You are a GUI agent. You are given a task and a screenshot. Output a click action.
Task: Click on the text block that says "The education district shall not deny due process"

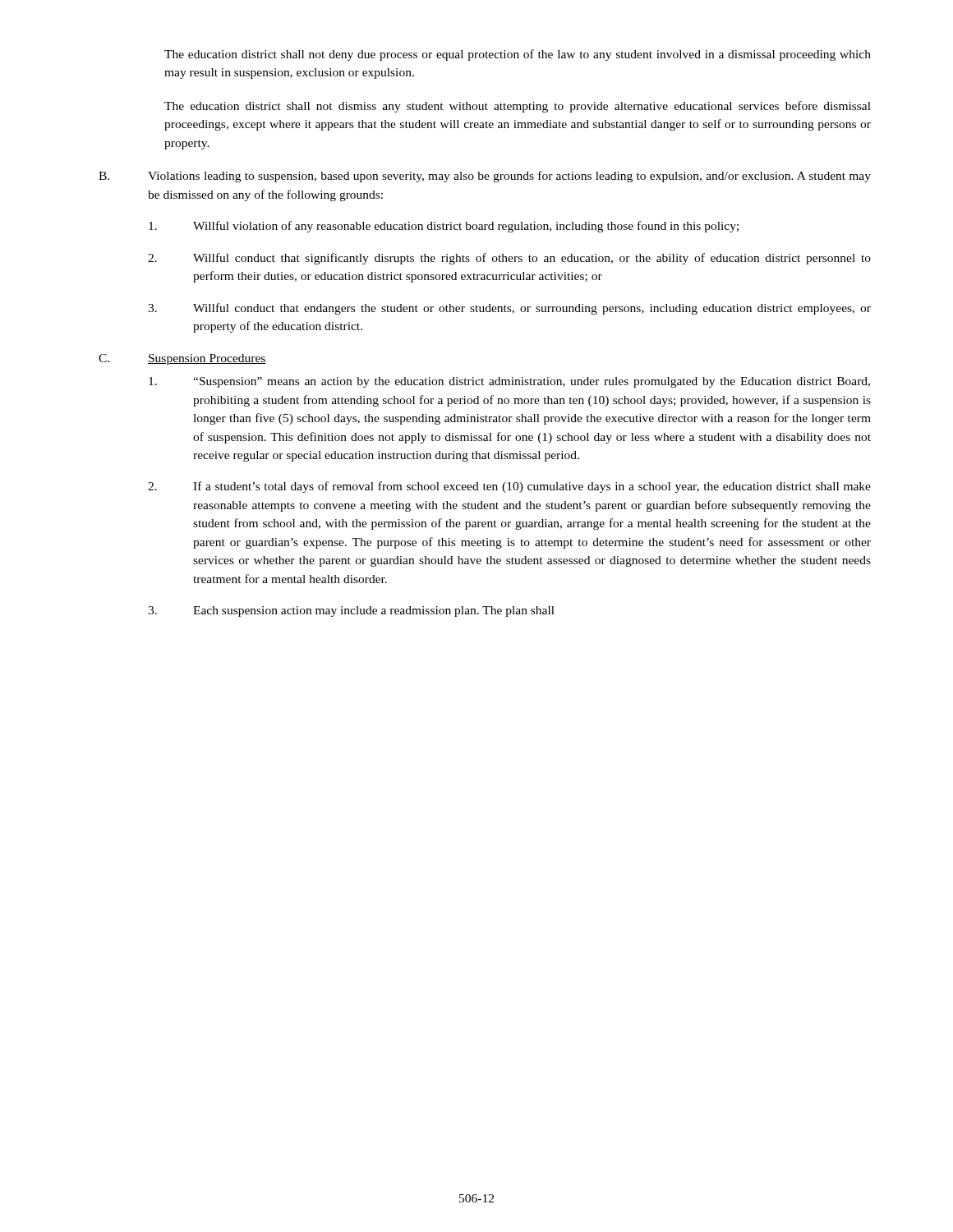pos(518,63)
